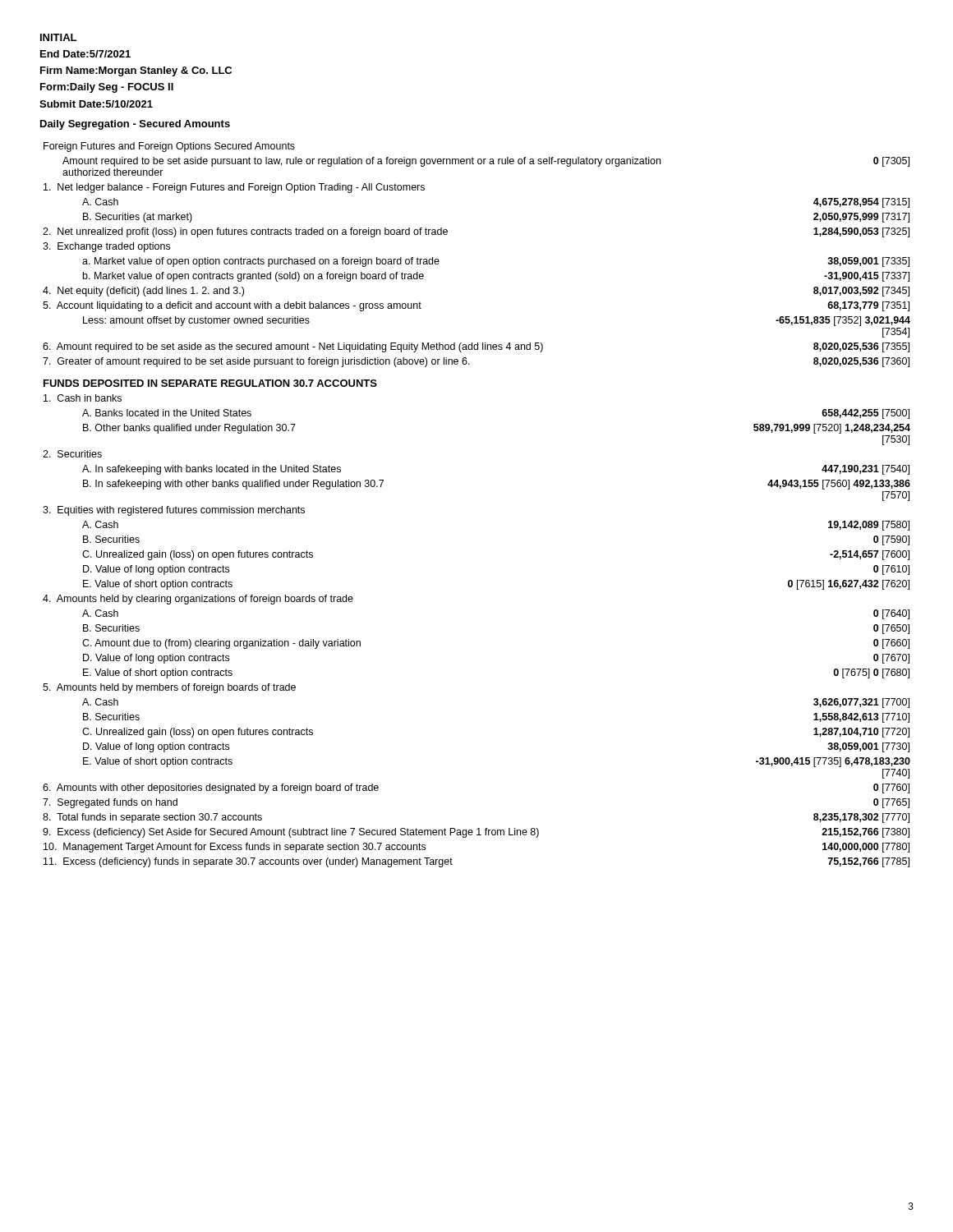Locate the list item containing "8. Total funds in separate"
Screen dimensions: 1232x953
point(153,817)
